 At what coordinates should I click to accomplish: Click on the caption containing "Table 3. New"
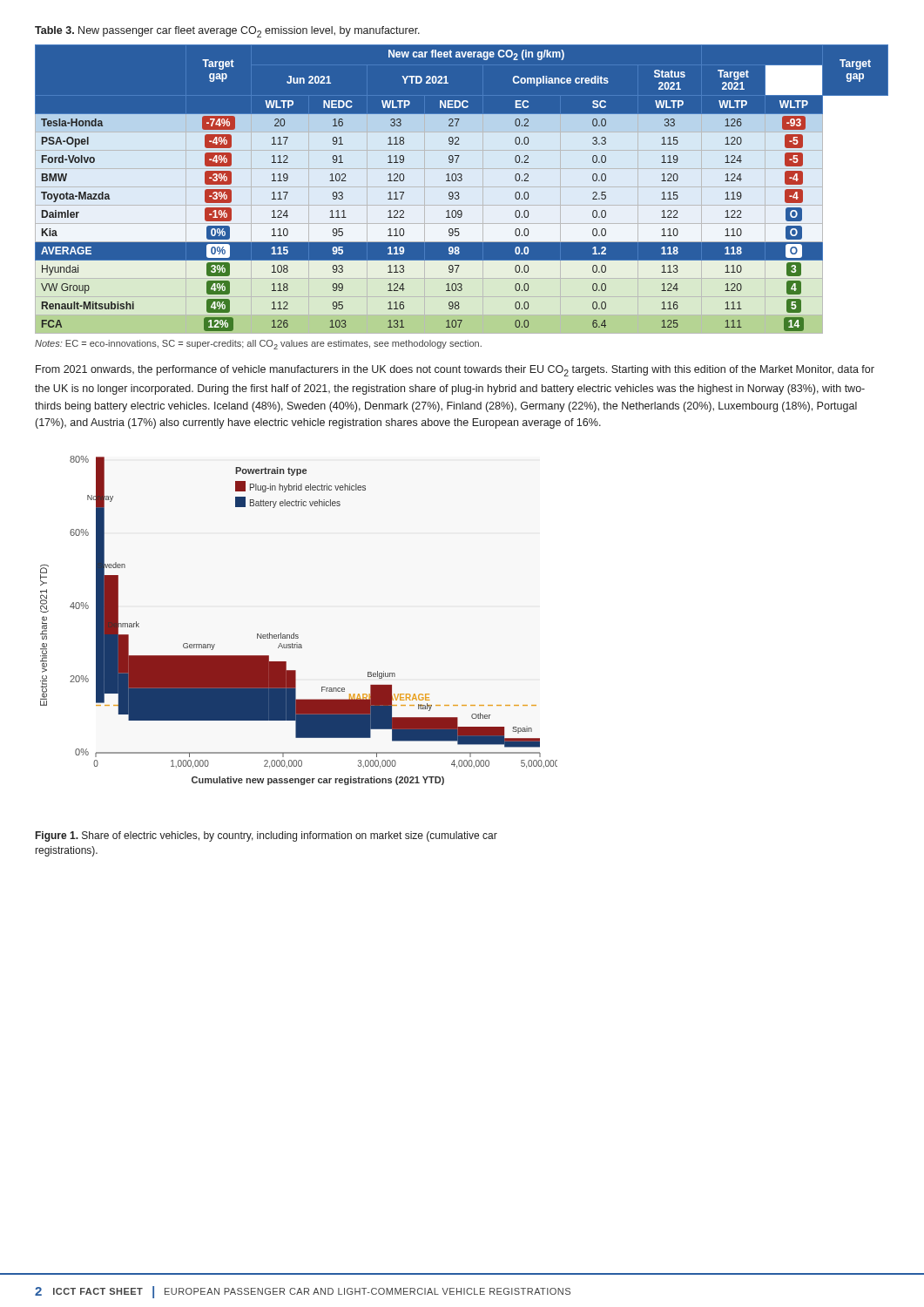228,32
